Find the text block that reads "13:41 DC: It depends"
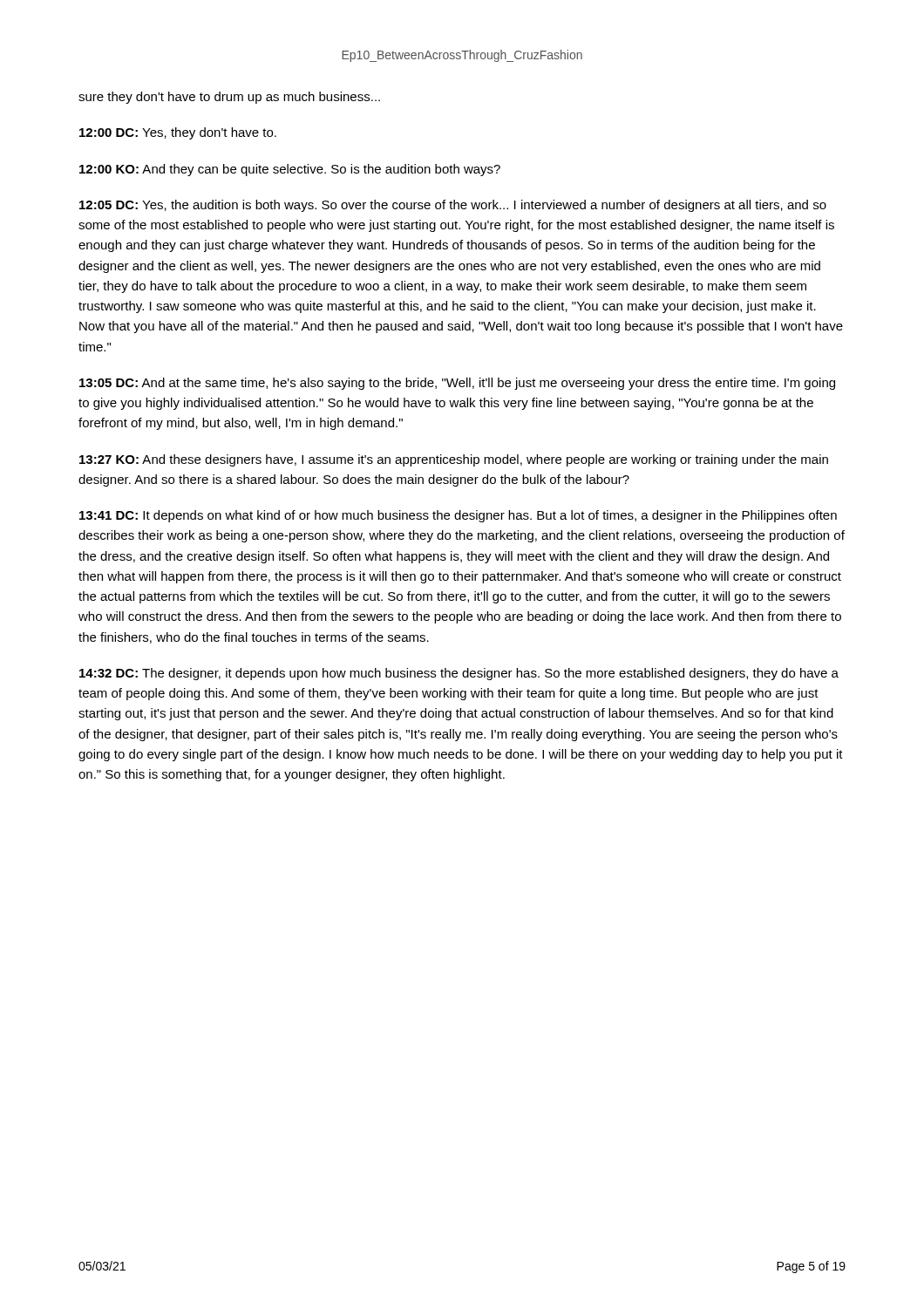924x1308 pixels. pos(461,576)
